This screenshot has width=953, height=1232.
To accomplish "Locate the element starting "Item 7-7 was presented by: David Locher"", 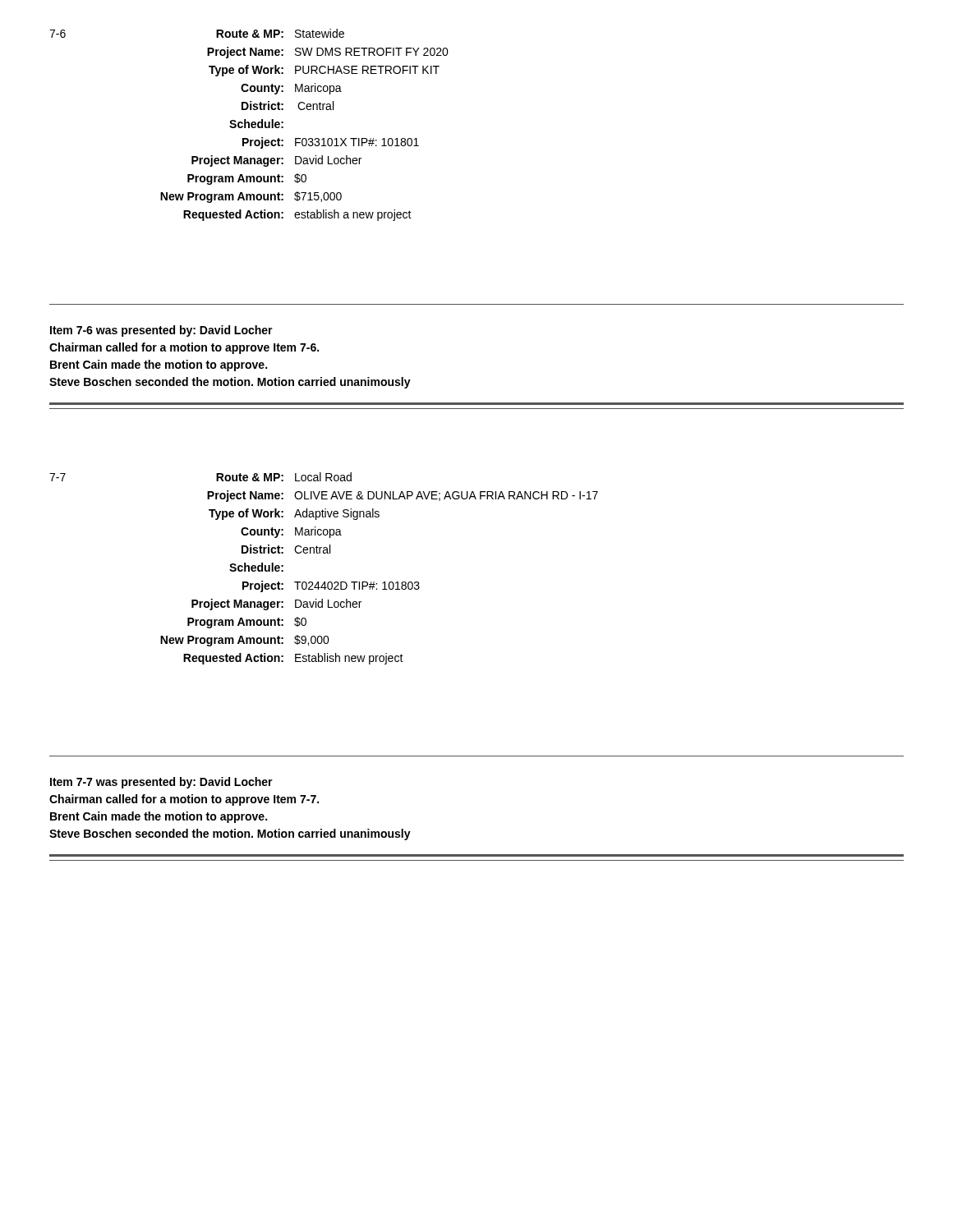I will pyautogui.click(x=161, y=783).
